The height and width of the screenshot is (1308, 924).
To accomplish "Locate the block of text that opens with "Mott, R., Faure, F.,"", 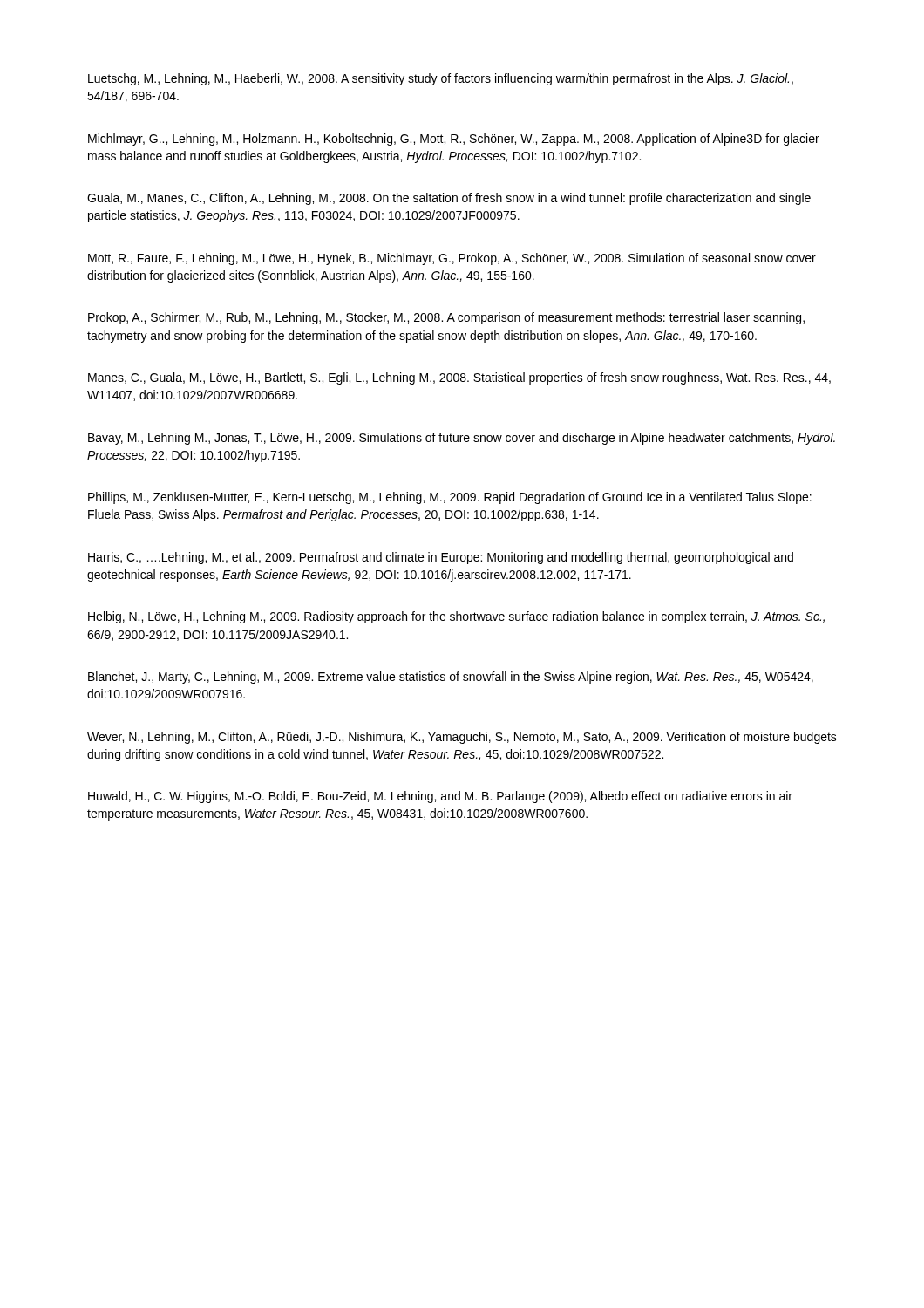I will 462,267.
